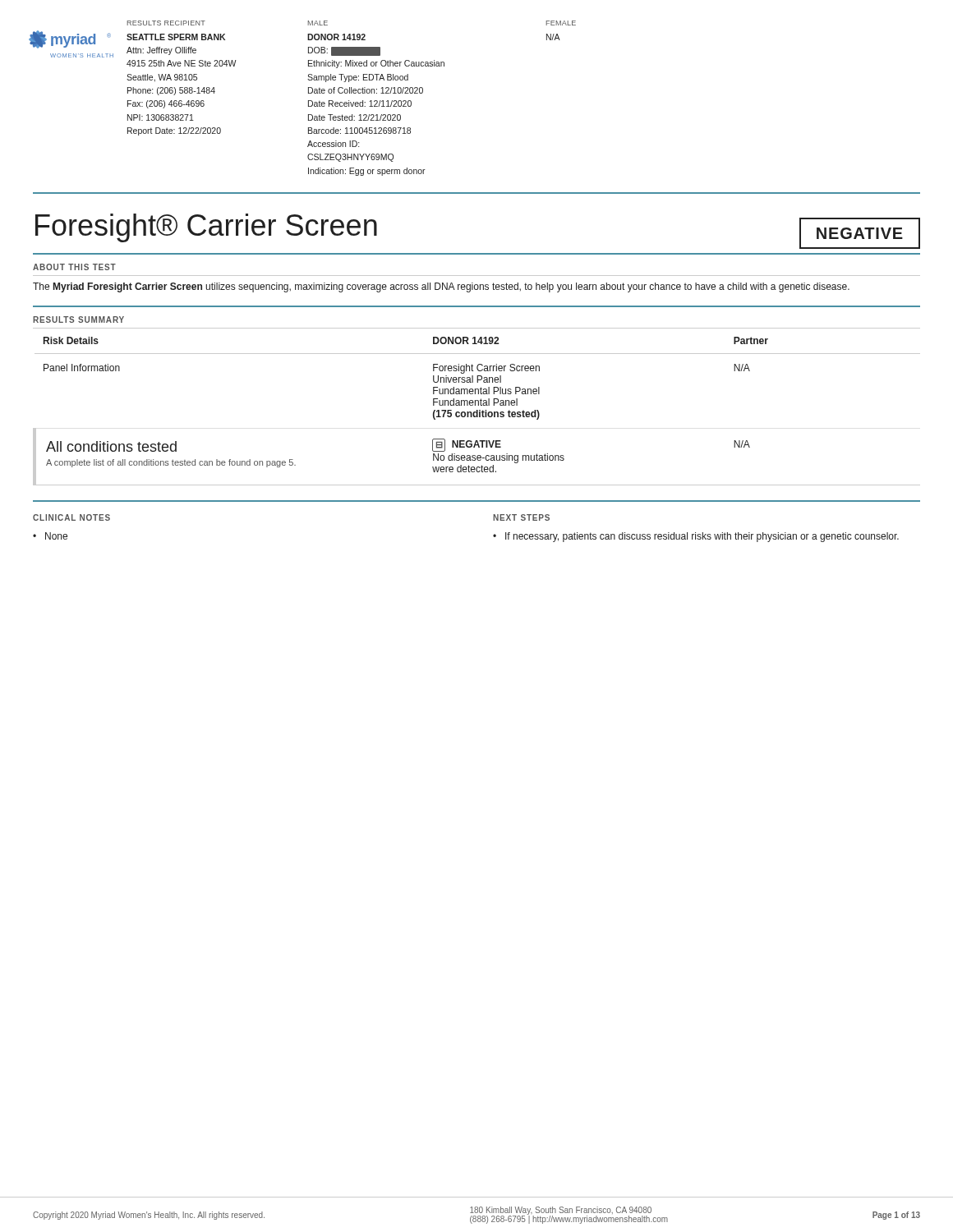
Task: Click on the passage starting "Results Recipient SEATTLE SPERM BANK"
Action: pos(217,77)
